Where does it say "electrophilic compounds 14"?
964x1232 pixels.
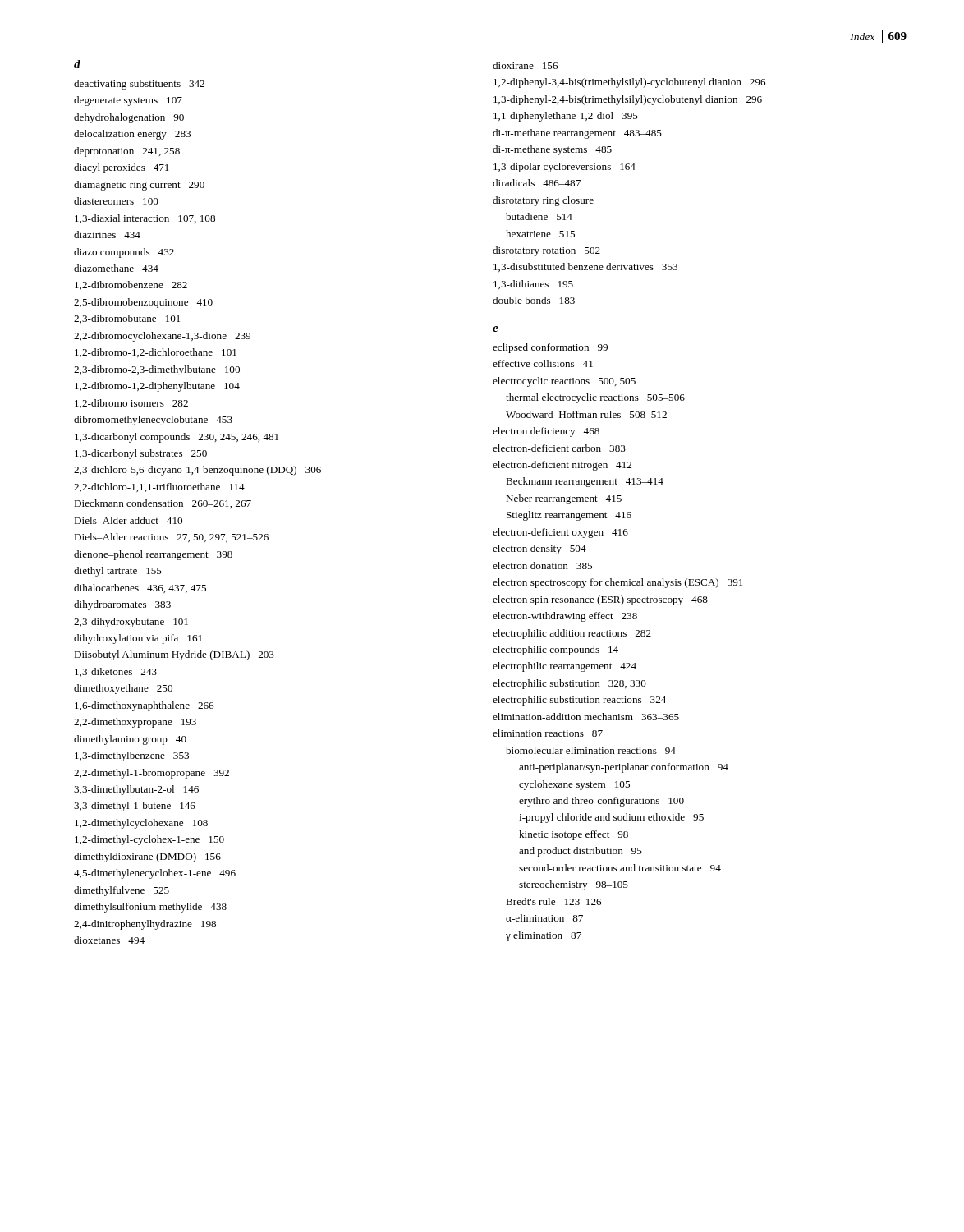coord(556,649)
